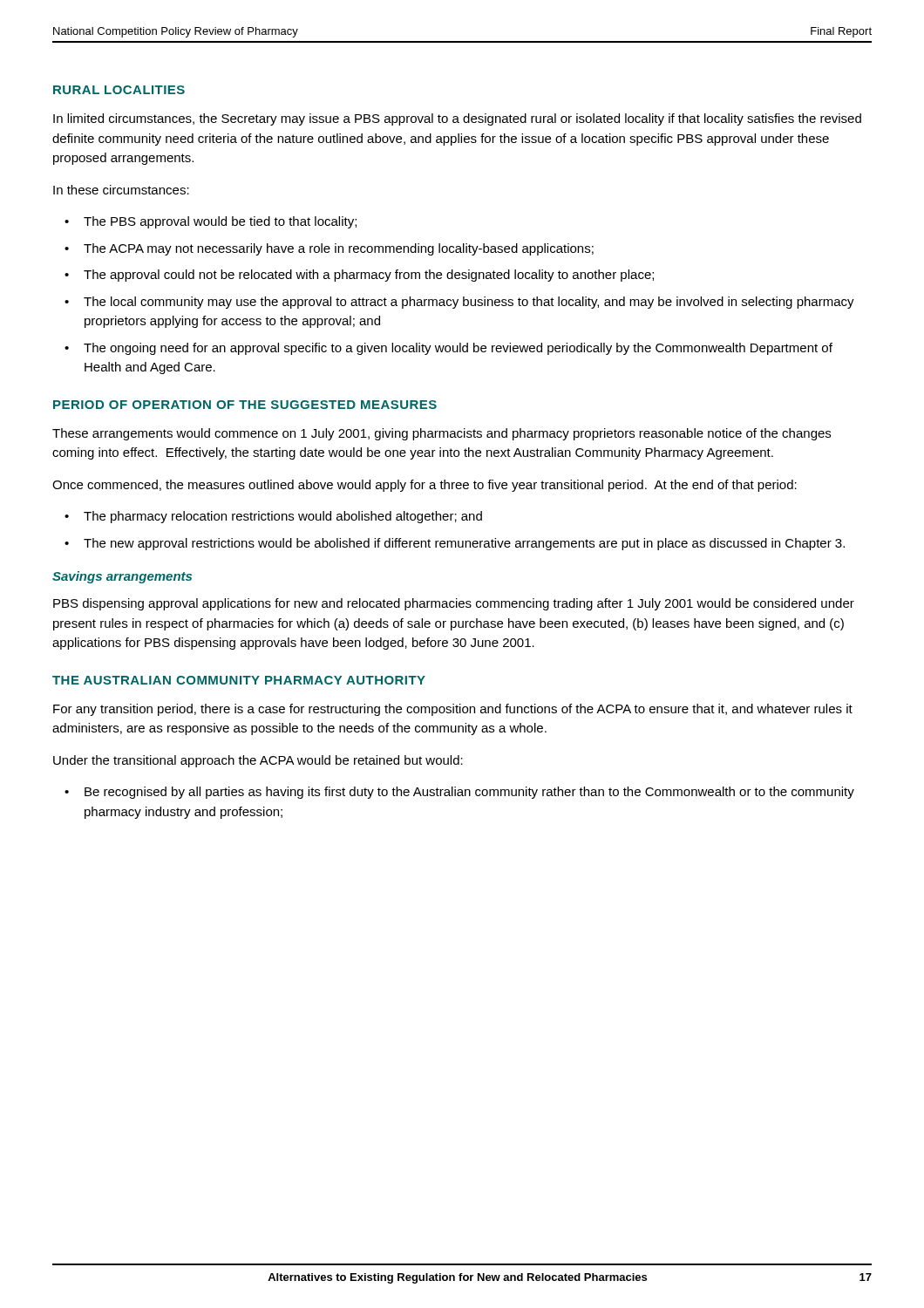Where is the passage that starts "The local community may"?

pos(469,311)
